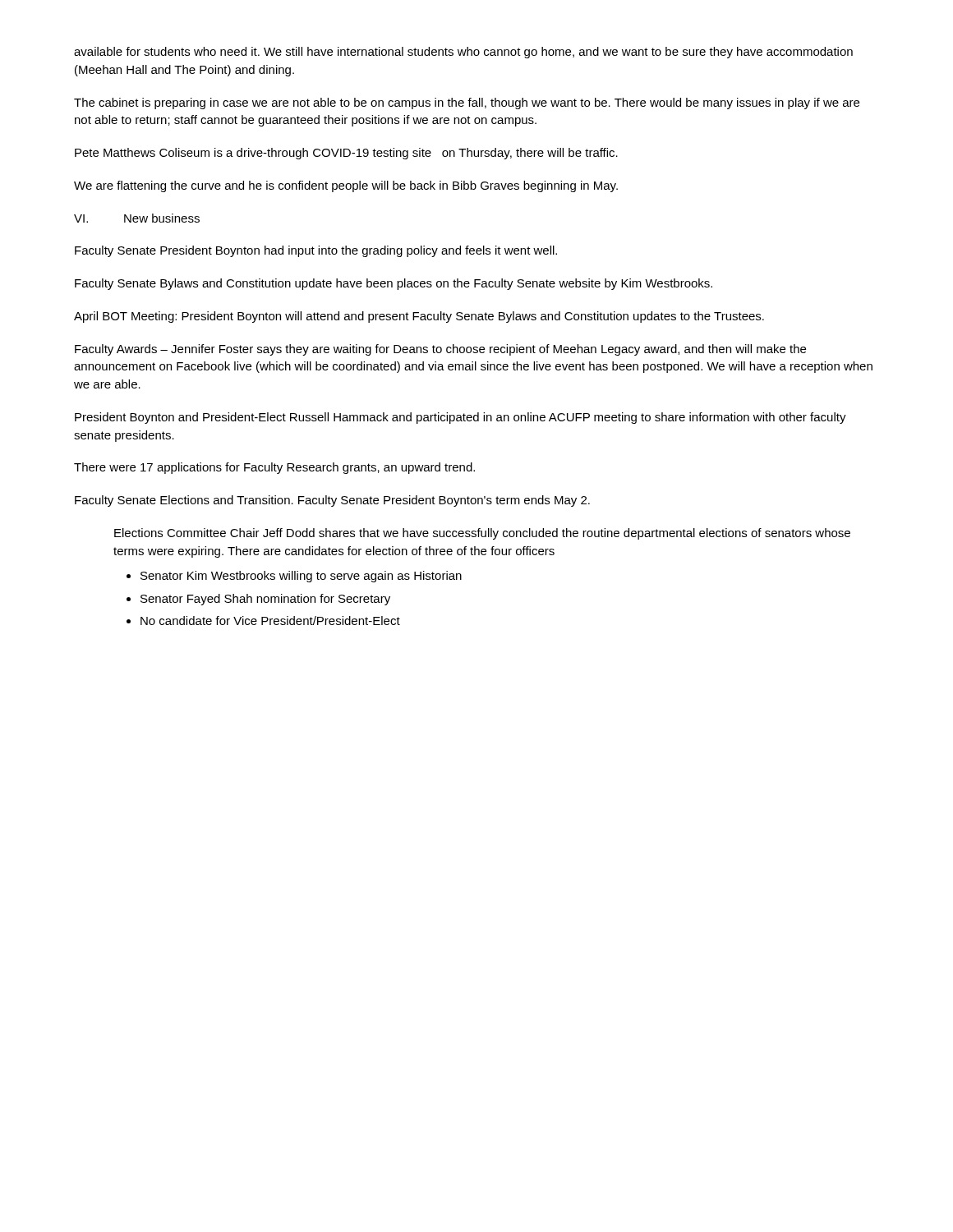Locate the block of text that opens with "We are flattening"
The width and height of the screenshot is (953, 1232).
click(x=346, y=185)
